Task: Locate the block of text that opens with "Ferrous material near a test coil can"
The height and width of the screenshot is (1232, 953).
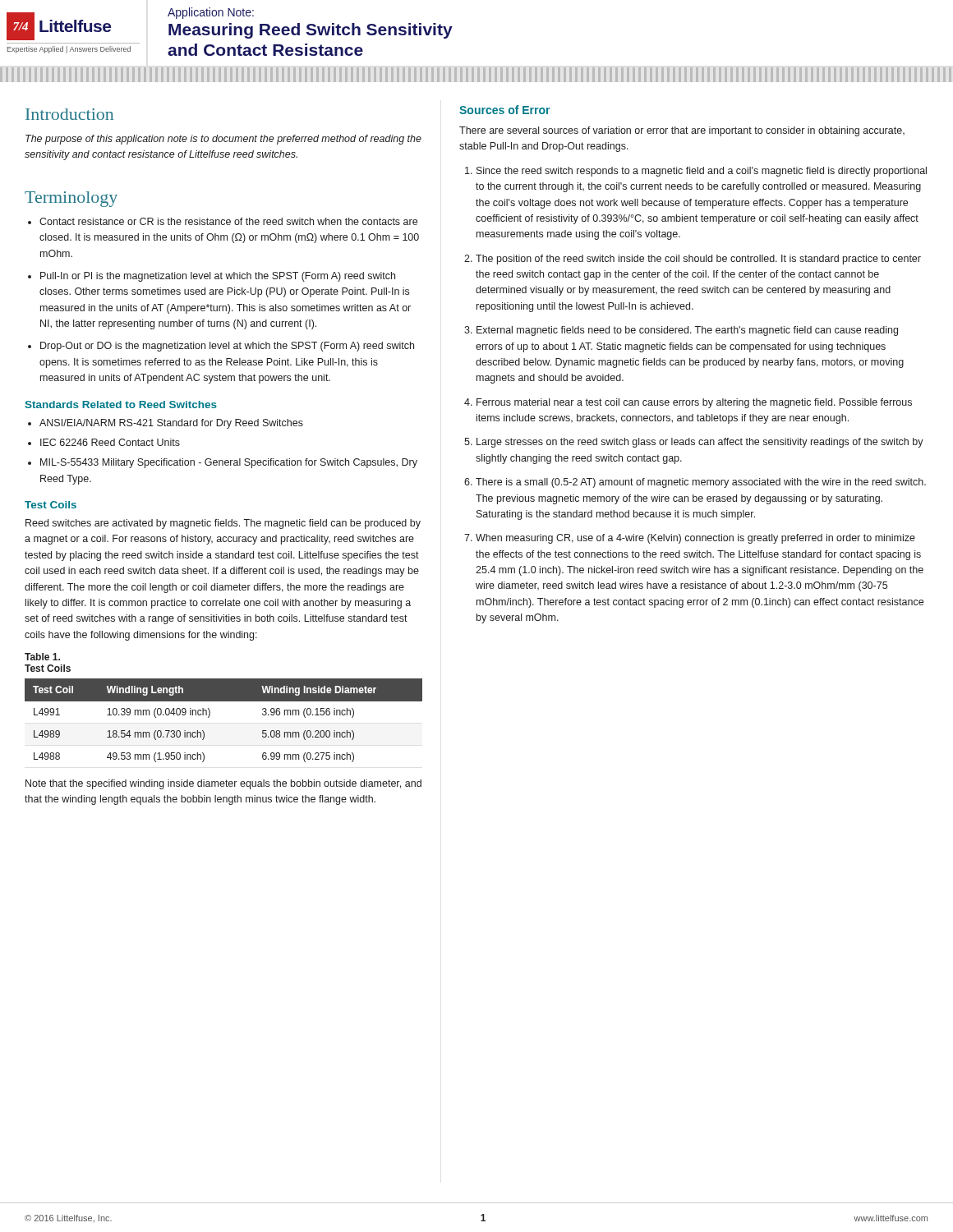Action: 702,411
